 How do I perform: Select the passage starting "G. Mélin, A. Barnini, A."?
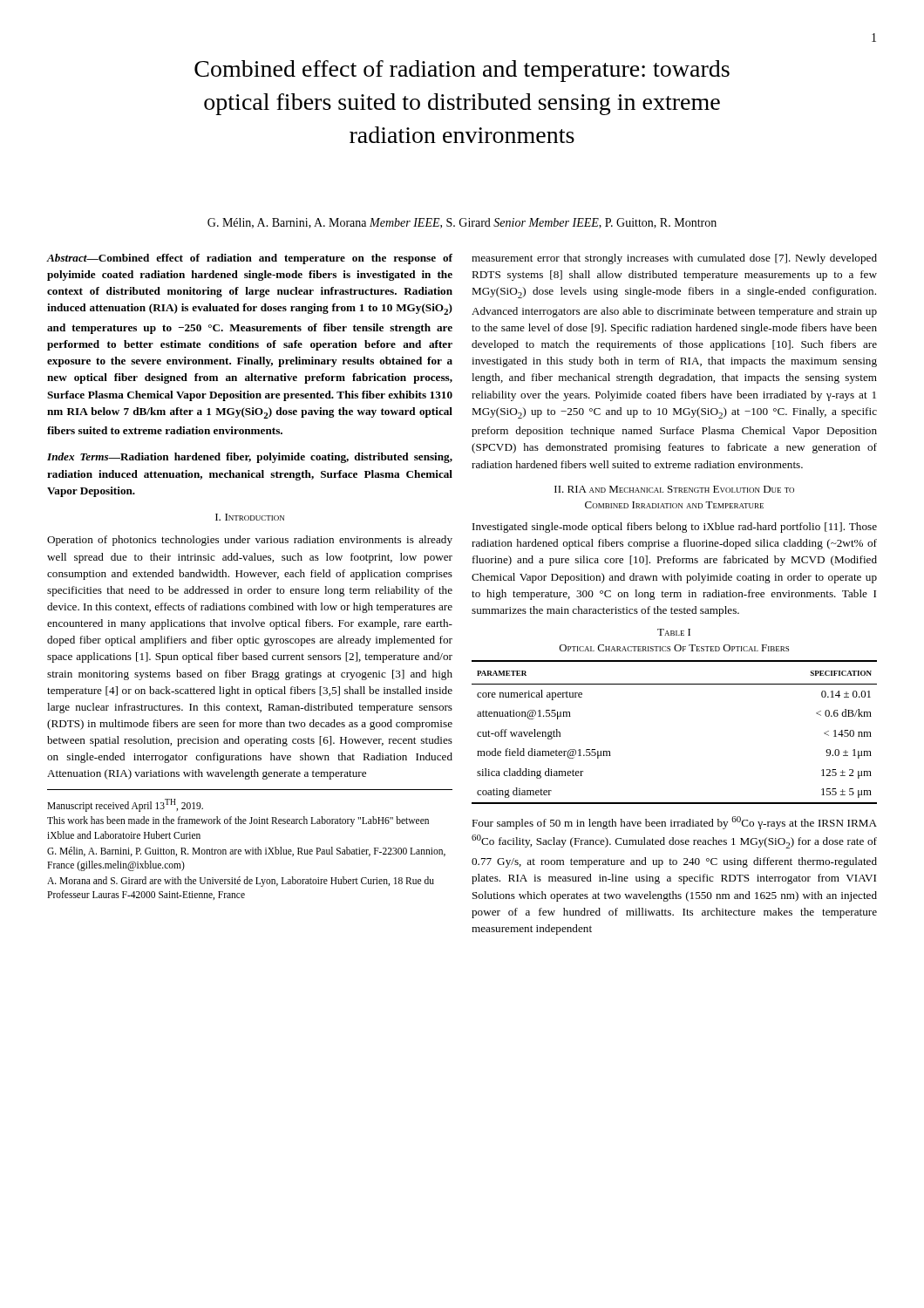point(462,223)
